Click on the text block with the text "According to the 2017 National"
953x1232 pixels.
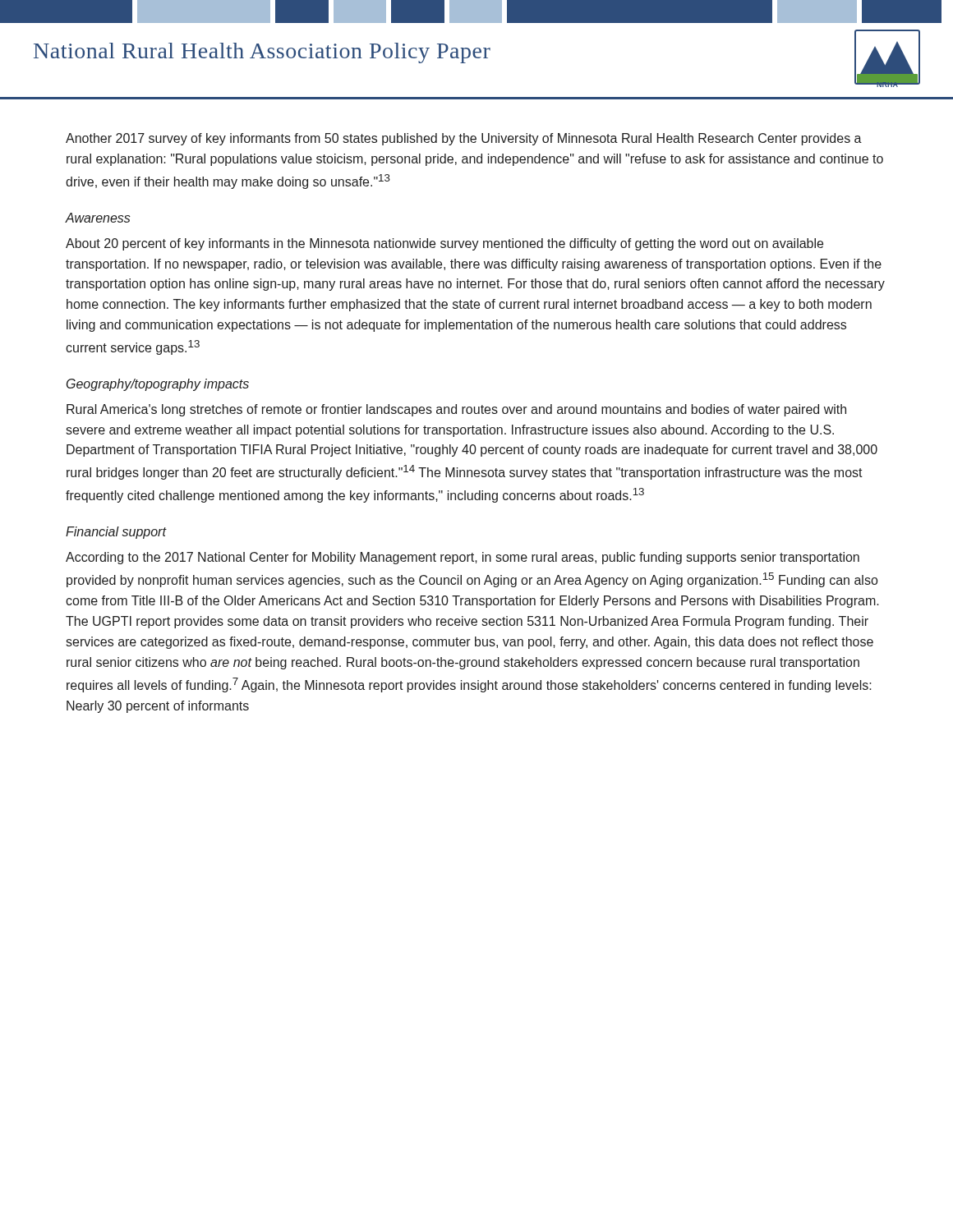473,632
